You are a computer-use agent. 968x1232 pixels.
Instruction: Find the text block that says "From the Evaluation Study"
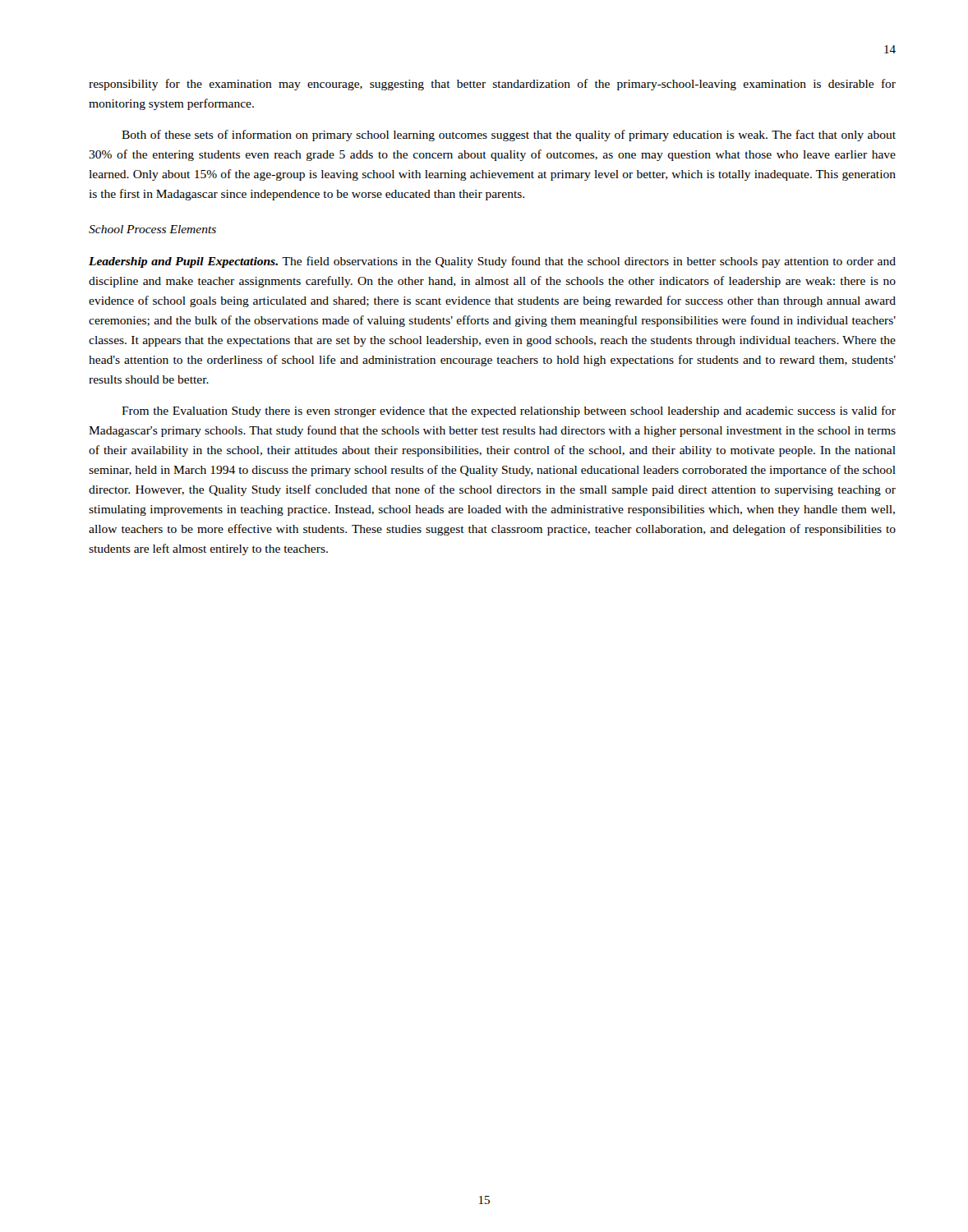coord(492,479)
